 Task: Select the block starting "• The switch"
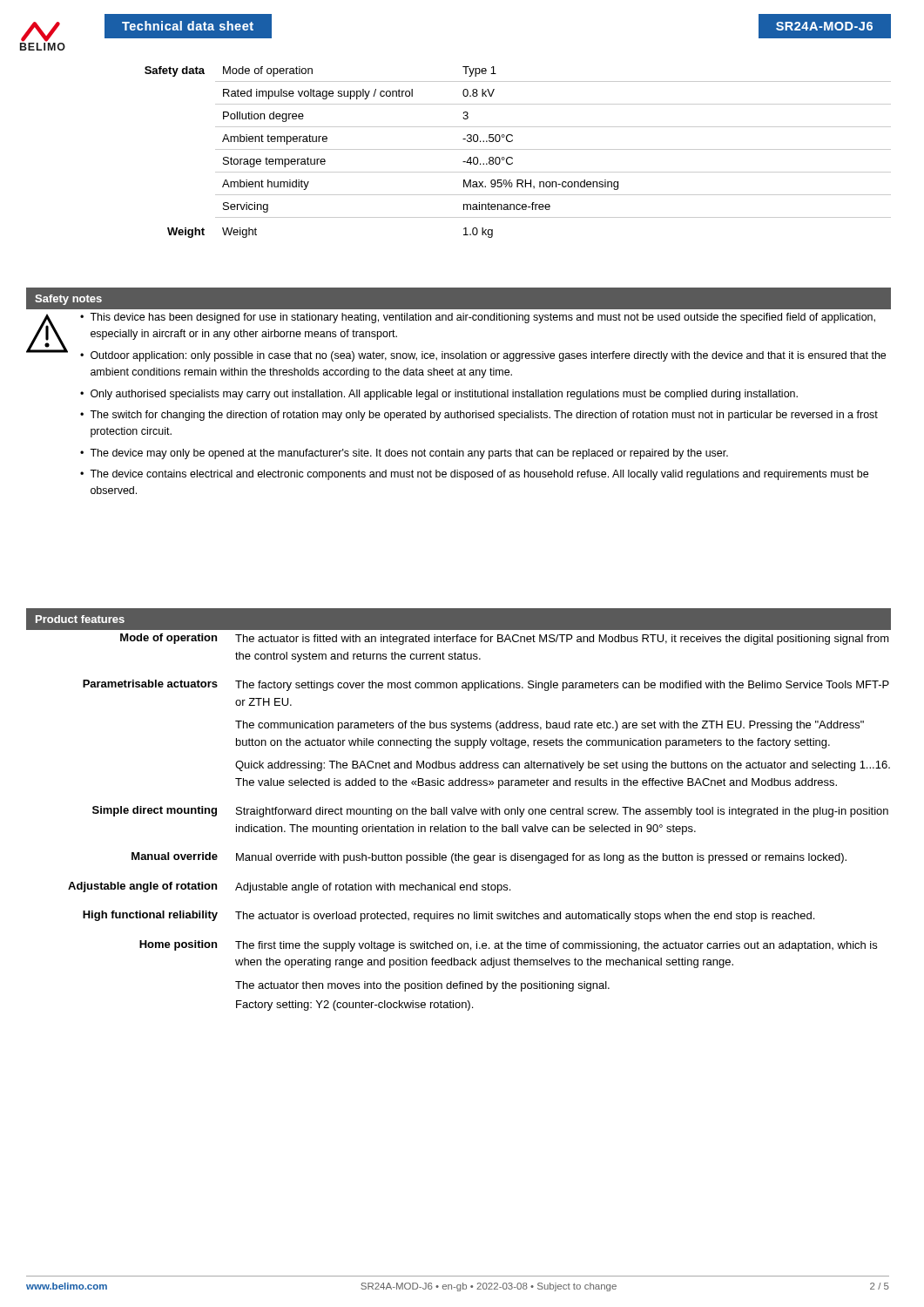click(x=486, y=424)
